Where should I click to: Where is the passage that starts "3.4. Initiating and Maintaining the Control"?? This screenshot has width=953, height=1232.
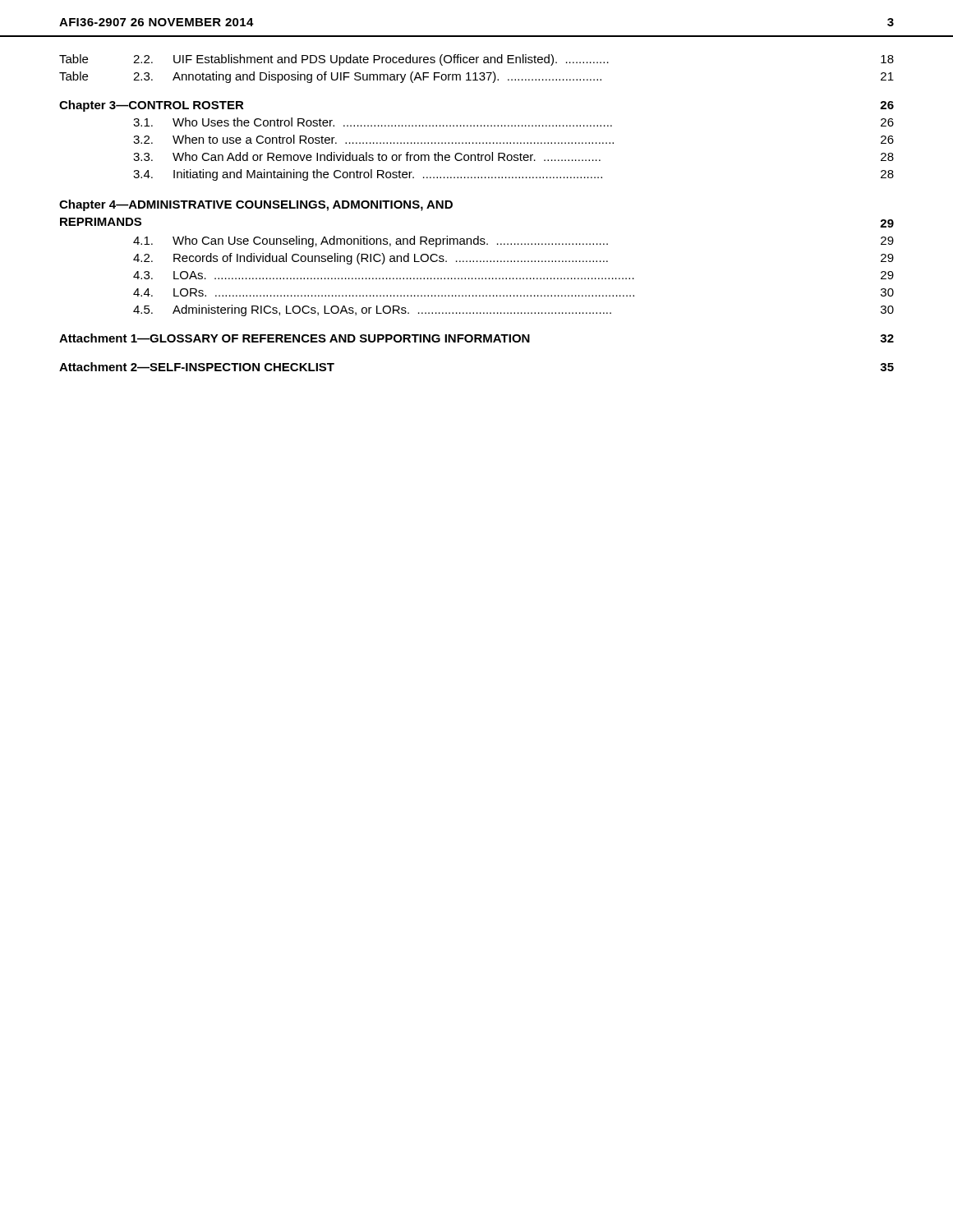click(513, 174)
